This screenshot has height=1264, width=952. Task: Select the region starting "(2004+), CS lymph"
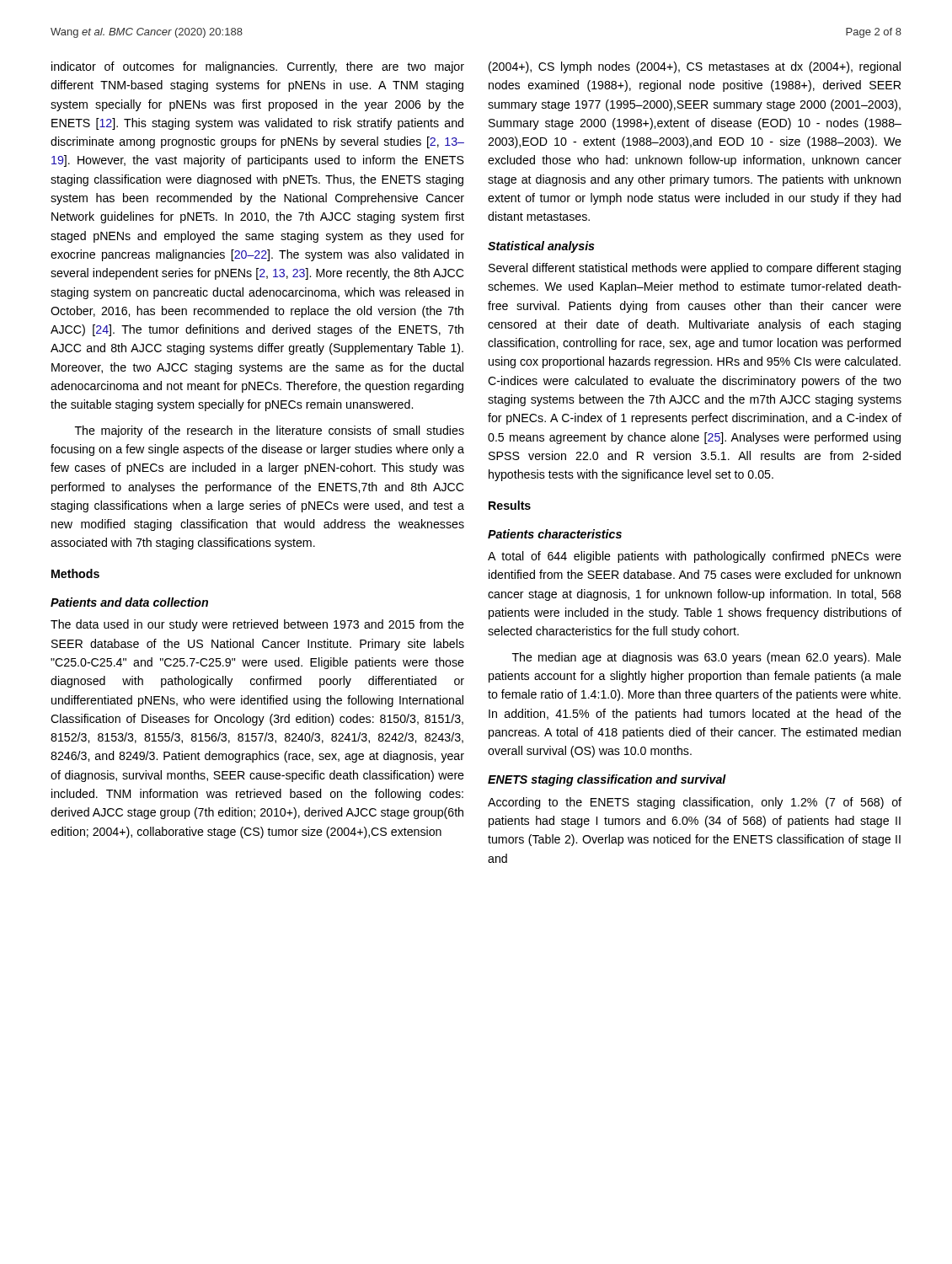695,142
